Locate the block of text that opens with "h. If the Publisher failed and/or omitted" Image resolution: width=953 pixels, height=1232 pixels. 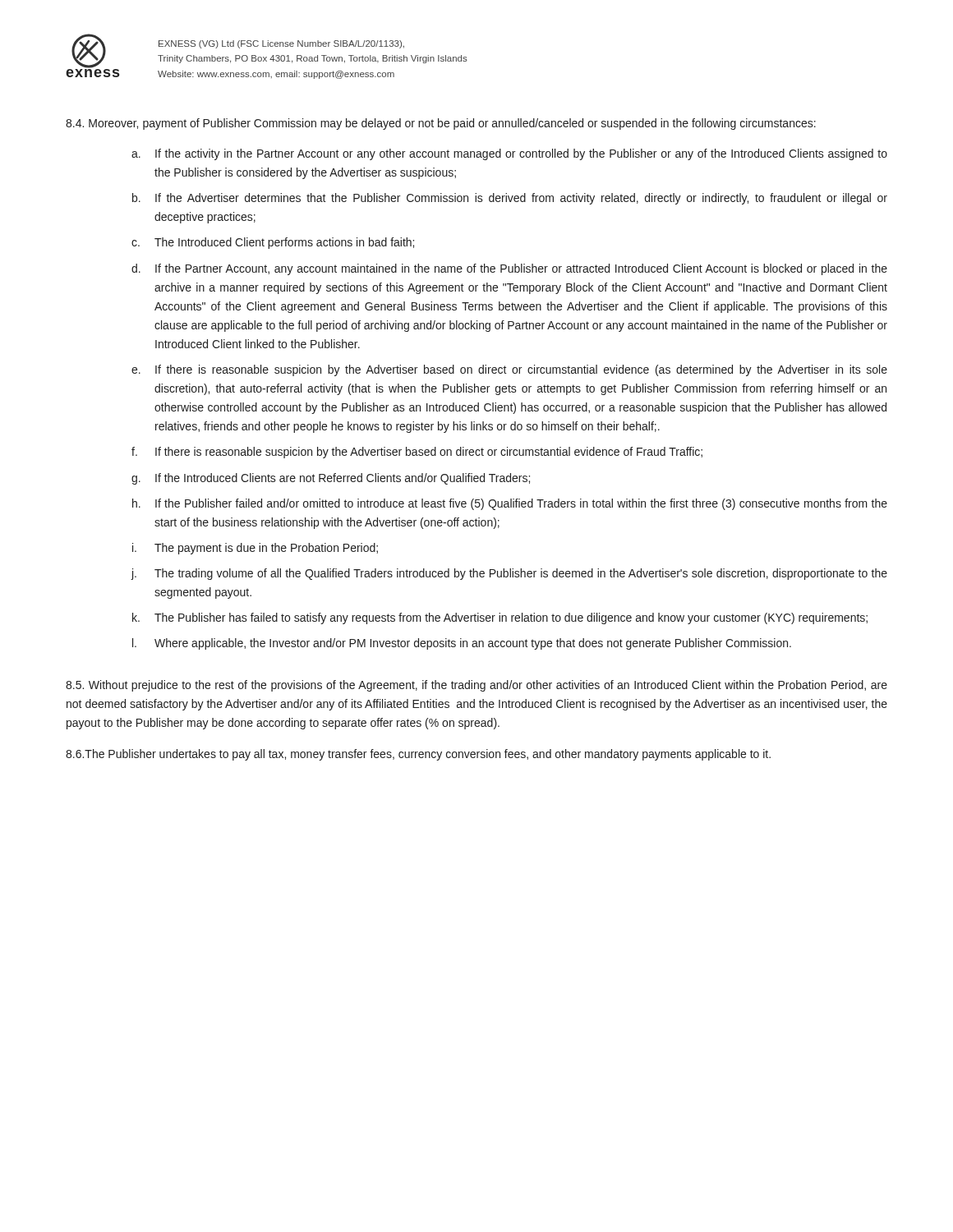tap(509, 513)
